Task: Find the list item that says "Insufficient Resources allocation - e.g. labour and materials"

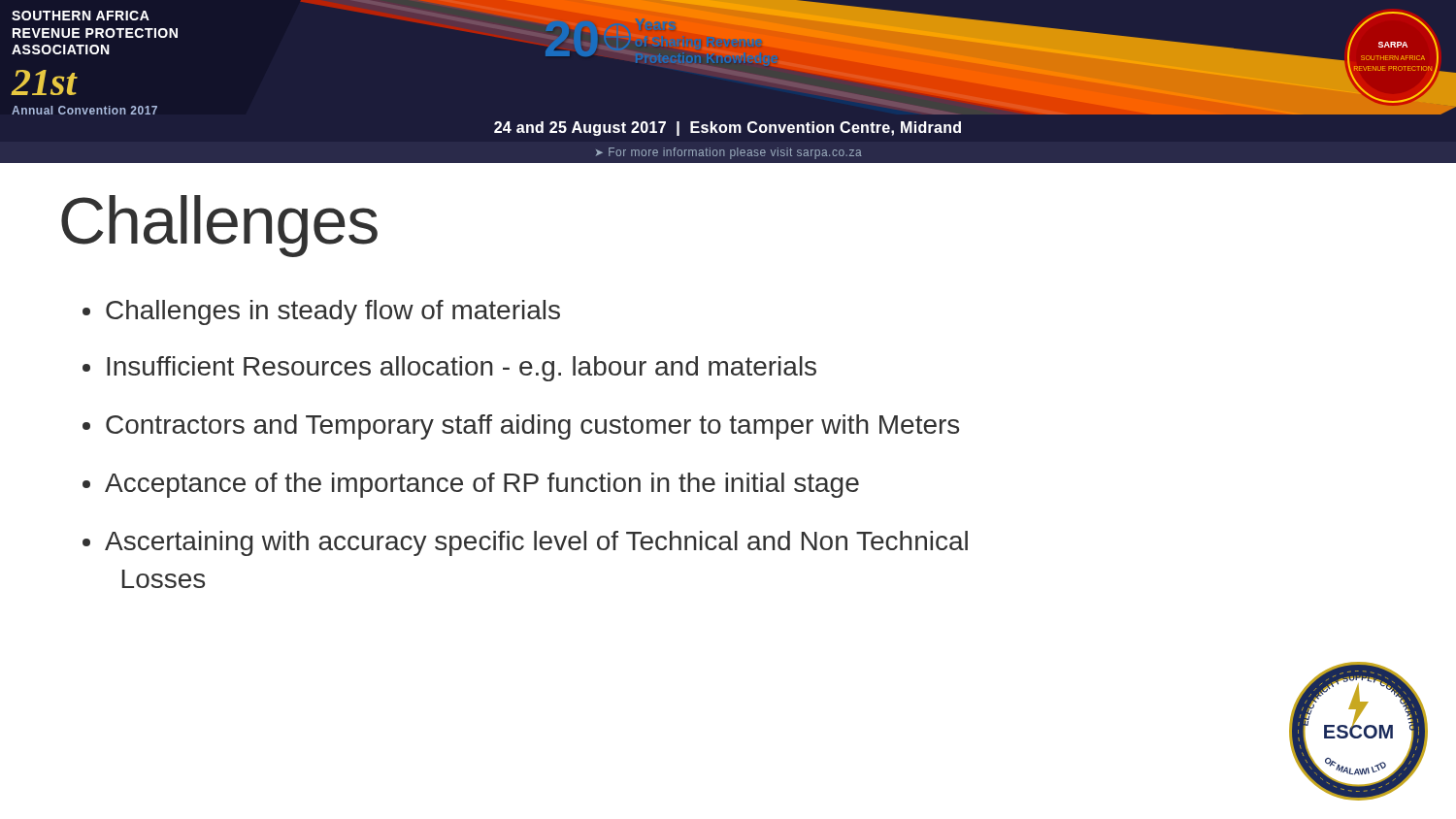Action: pyautogui.click(x=660, y=366)
